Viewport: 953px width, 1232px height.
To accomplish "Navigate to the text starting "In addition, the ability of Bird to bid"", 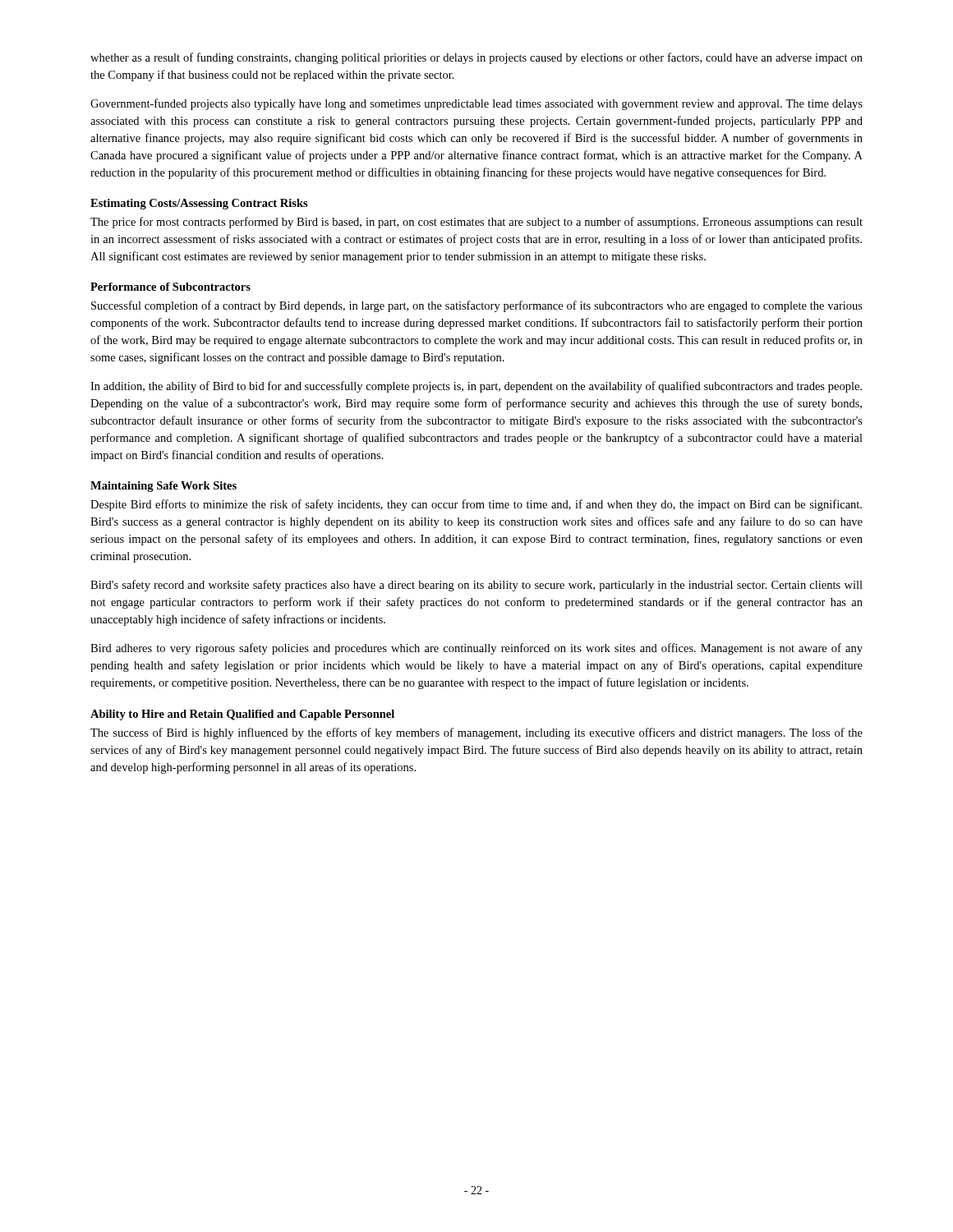I will point(476,421).
